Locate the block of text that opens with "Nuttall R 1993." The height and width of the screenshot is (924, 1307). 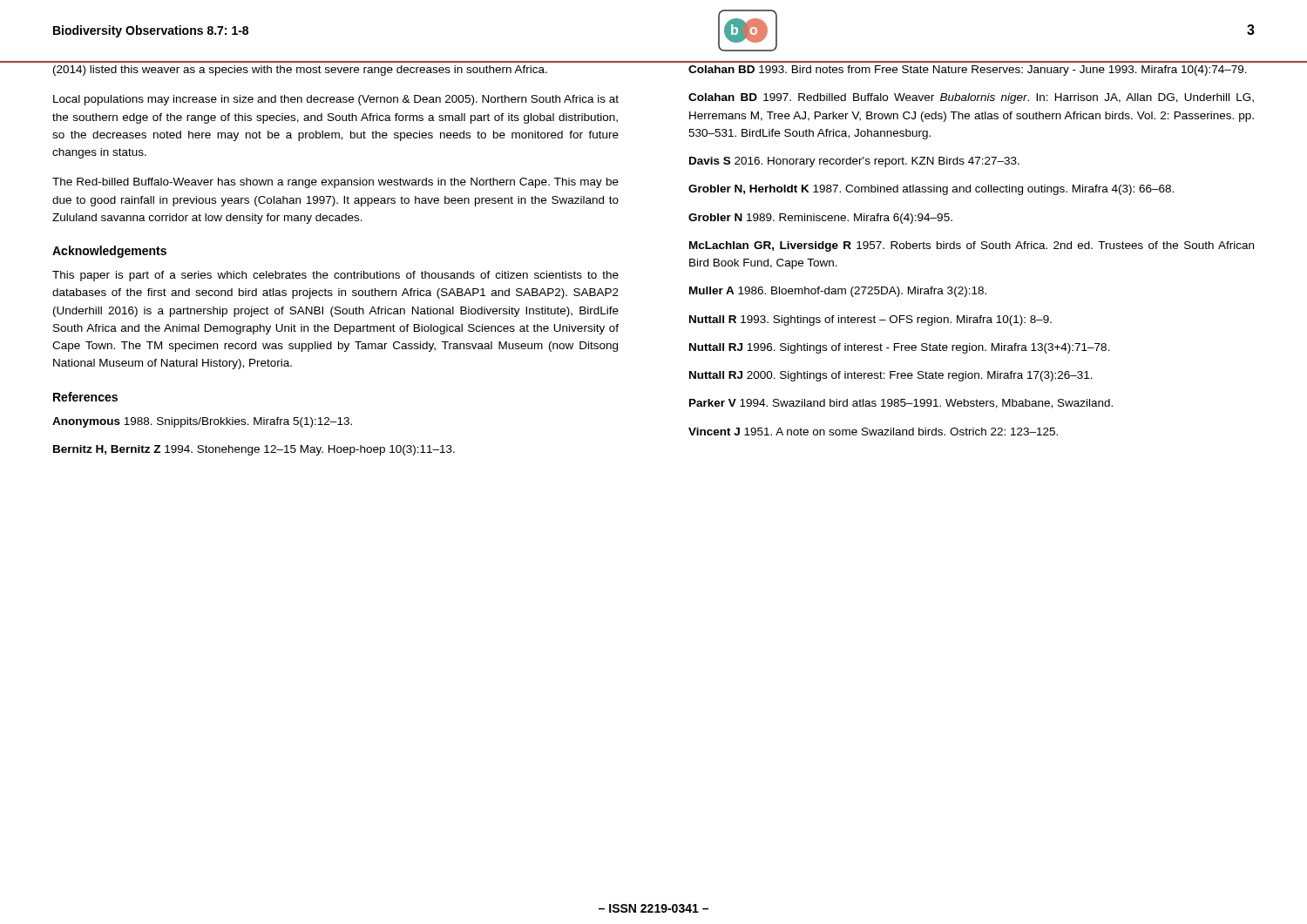point(870,319)
